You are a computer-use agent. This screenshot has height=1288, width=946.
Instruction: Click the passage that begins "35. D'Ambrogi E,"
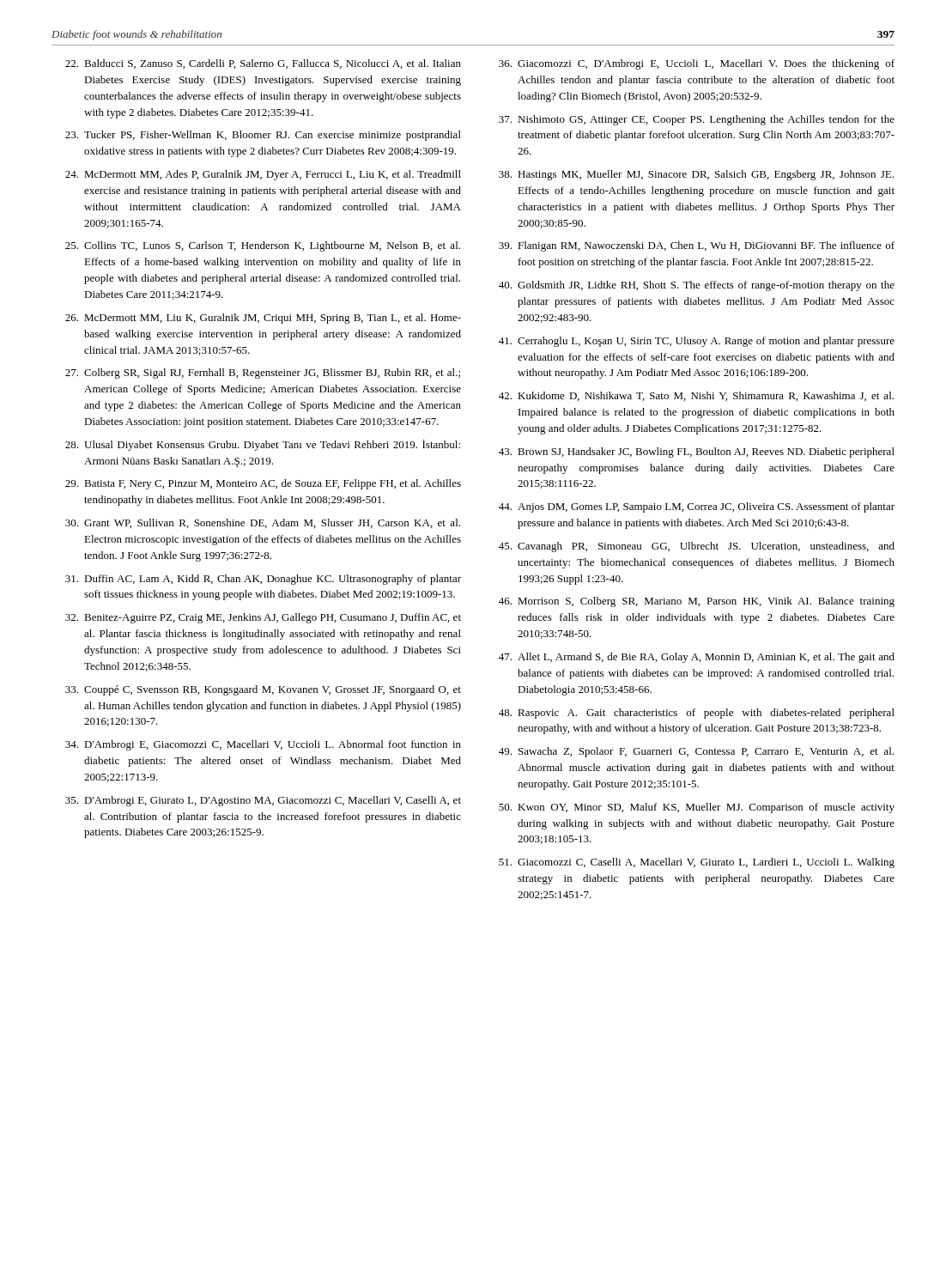[256, 817]
